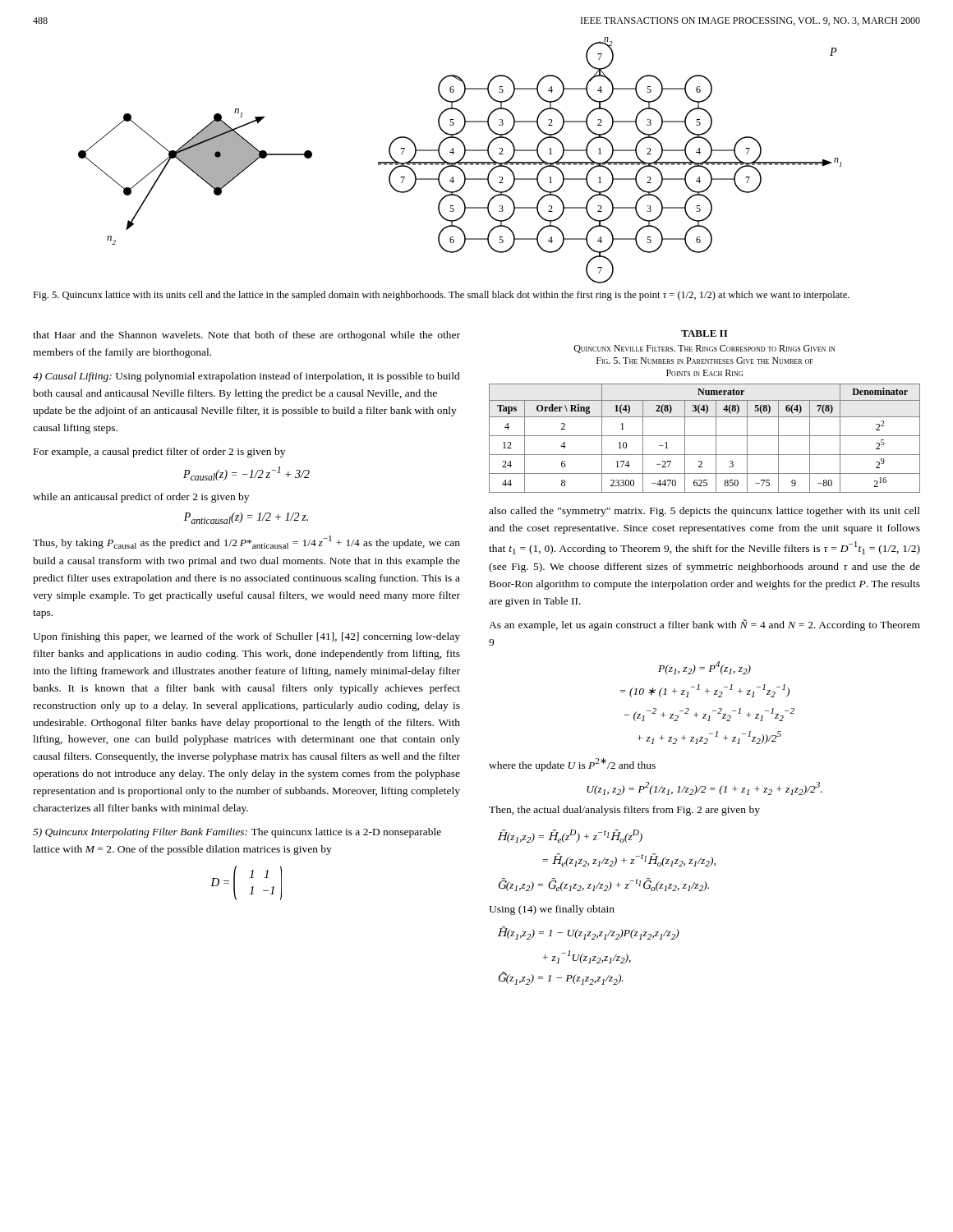Click the passage that begins "Upon finishing this paper, we learned of the"
Viewport: 953px width, 1232px height.
(x=246, y=722)
